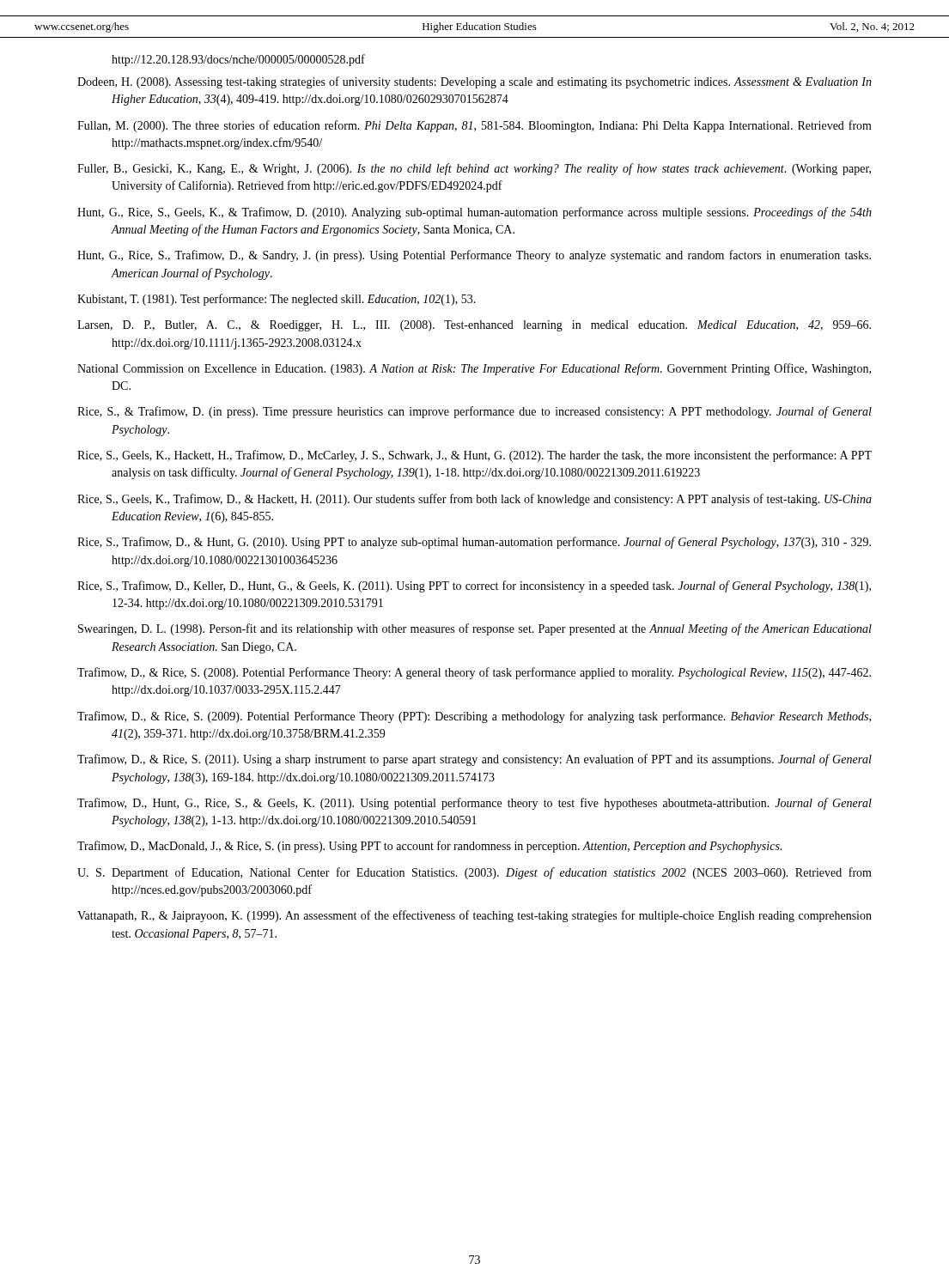
Task: Navigate to the text block starting "Swearingen, D. L. (1998). Person-fit"
Action: pos(474,639)
